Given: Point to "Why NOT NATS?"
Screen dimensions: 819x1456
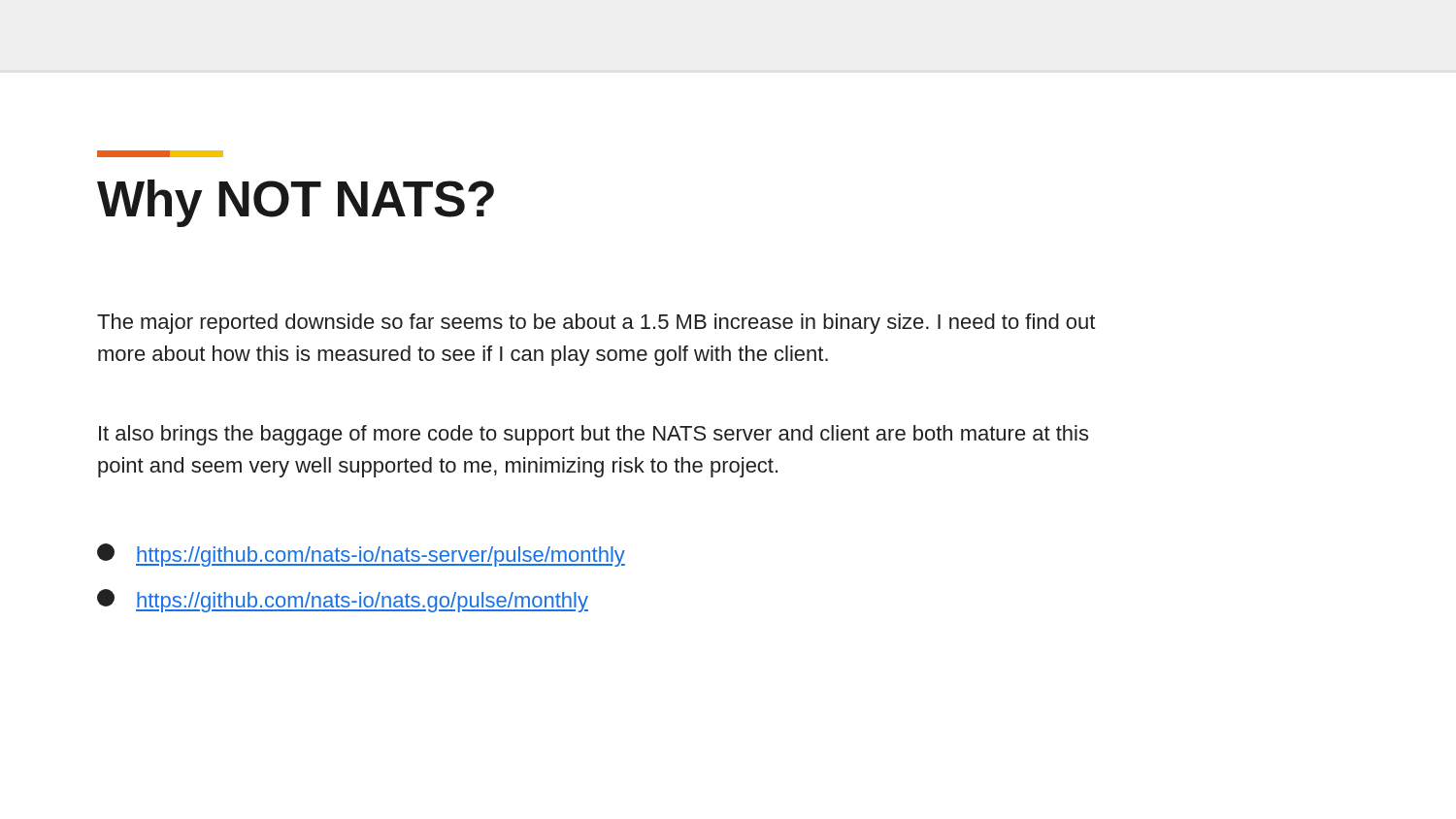Looking at the screenshot, I should (297, 199).
